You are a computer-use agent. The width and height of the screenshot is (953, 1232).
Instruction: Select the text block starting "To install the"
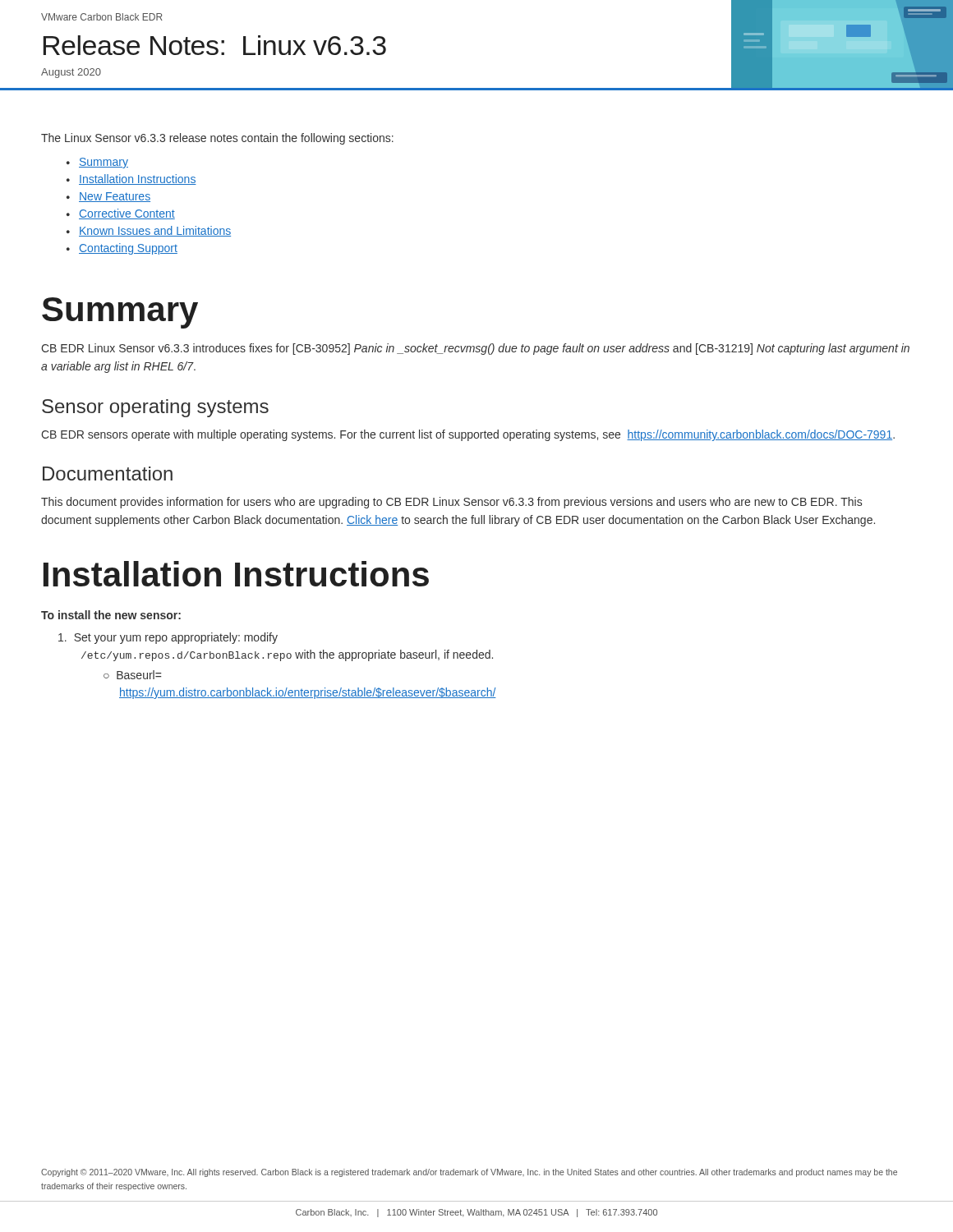tap(111, 616)
